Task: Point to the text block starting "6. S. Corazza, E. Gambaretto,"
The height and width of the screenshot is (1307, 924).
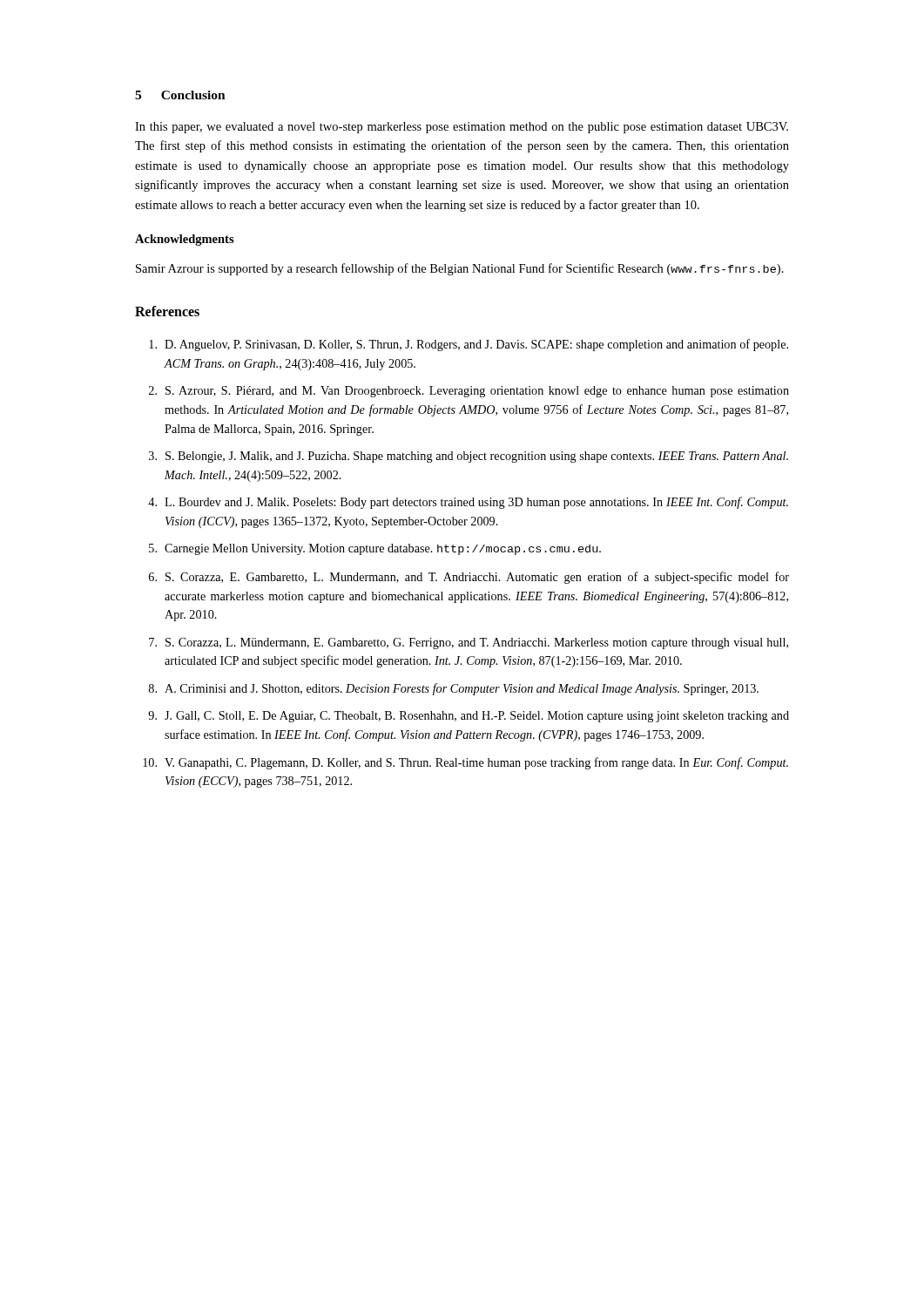Action: (462, 596)
